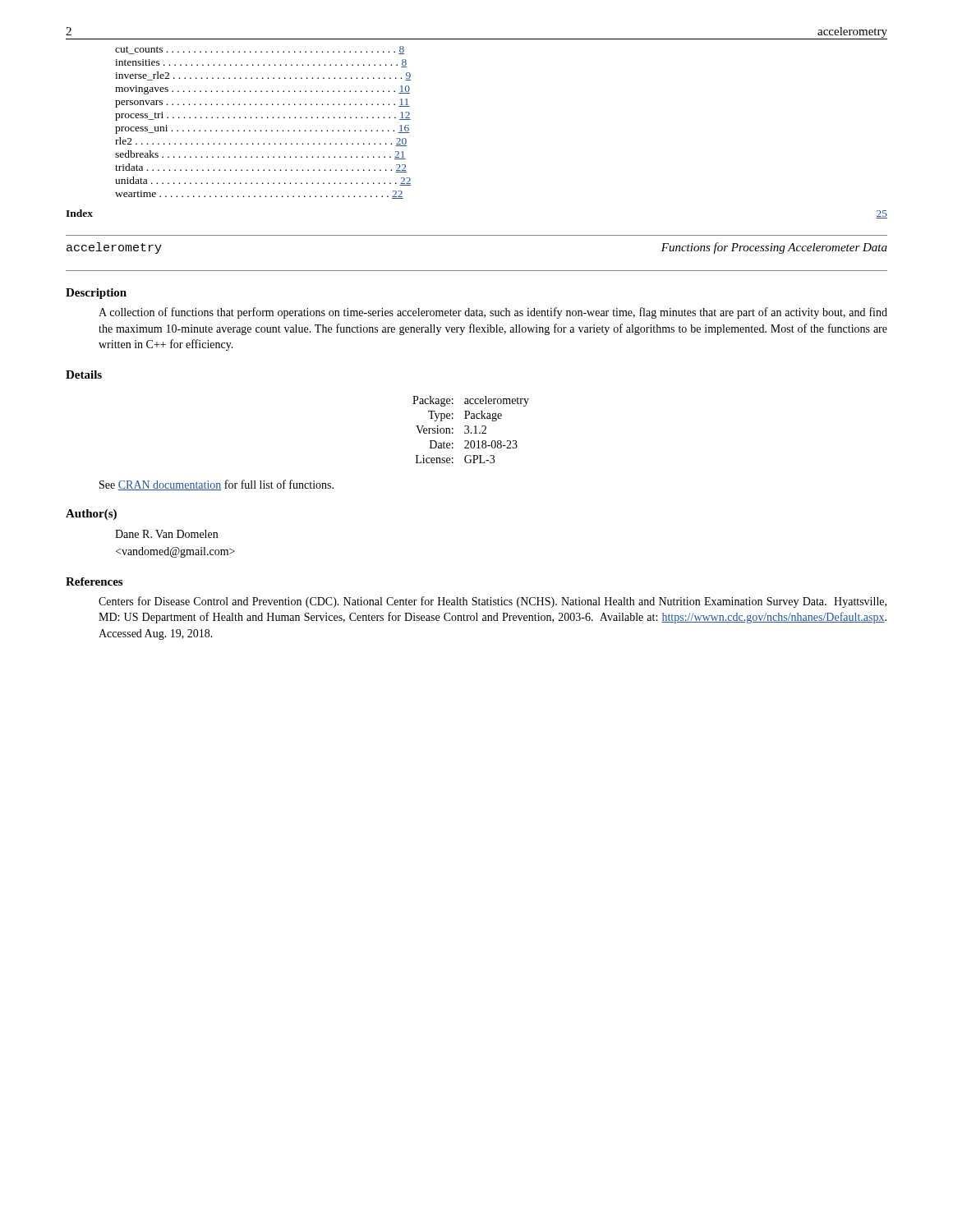
Task: Find the text block that says "Centers for Disease Control and"
Action: (493, 618)
